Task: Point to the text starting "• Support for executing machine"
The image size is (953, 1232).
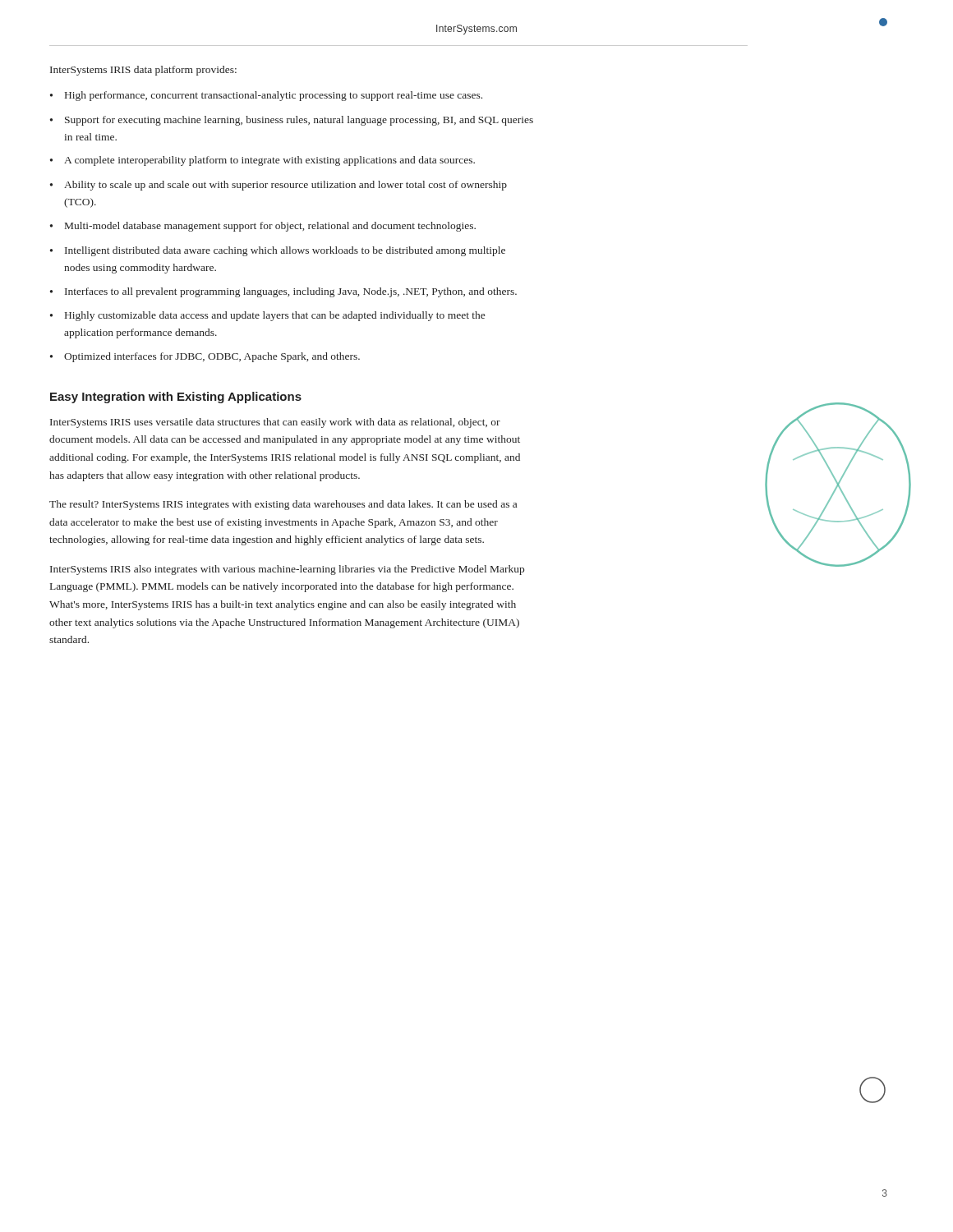Action: (x=292, y=129)
